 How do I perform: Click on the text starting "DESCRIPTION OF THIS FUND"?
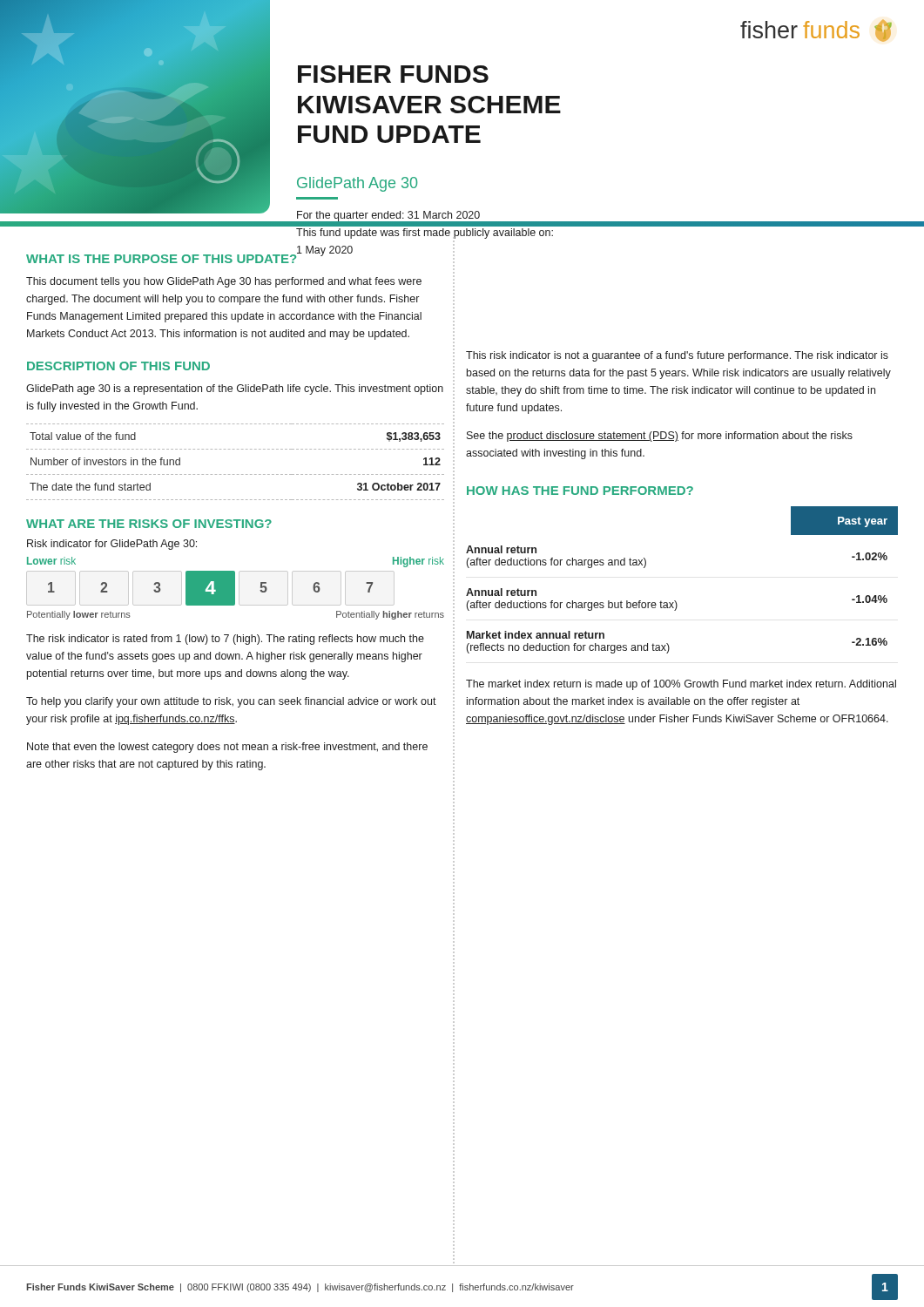[118, 366]
